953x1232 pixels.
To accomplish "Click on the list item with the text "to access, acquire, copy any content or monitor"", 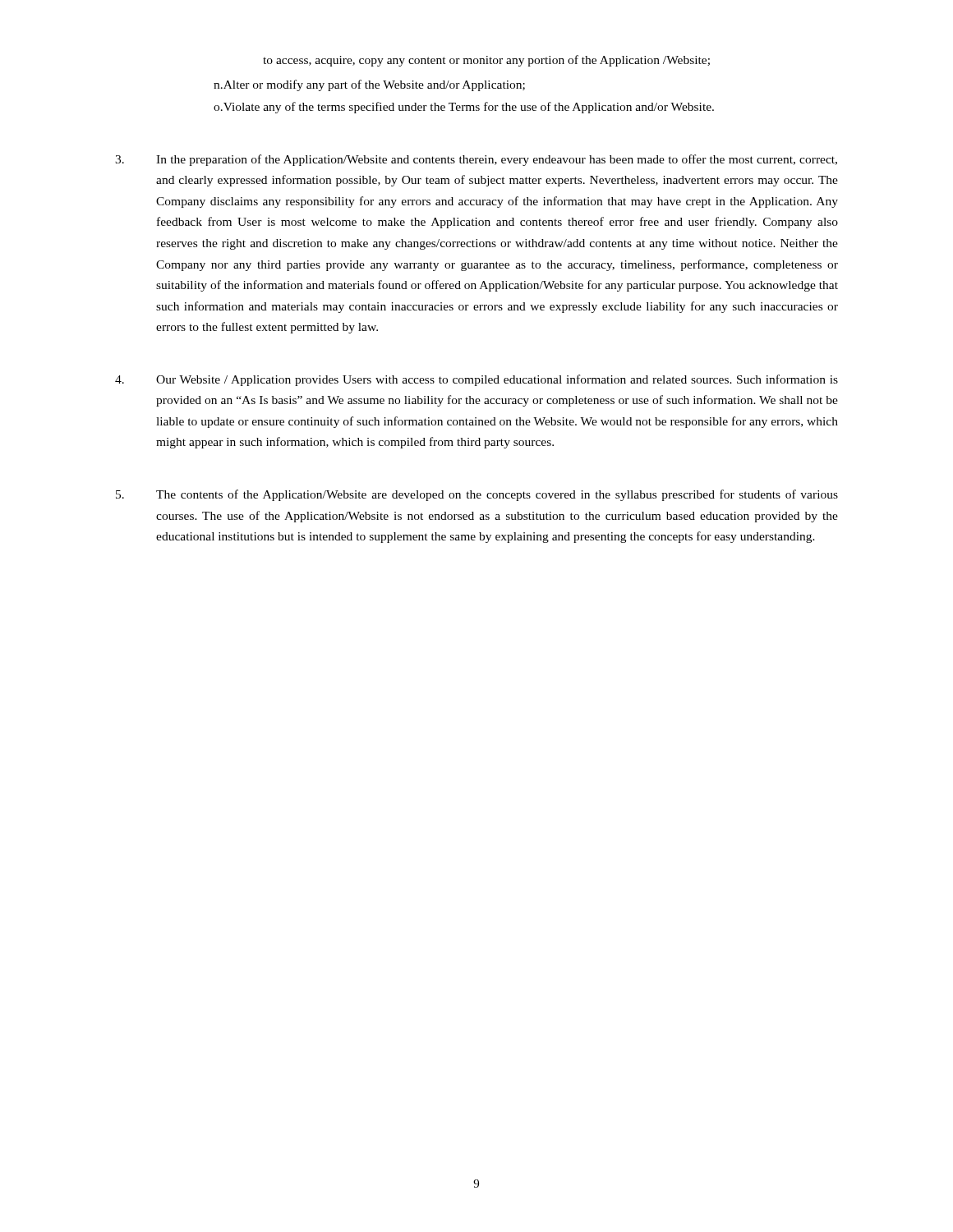I will pyautogui.click(x=487, y=60).
